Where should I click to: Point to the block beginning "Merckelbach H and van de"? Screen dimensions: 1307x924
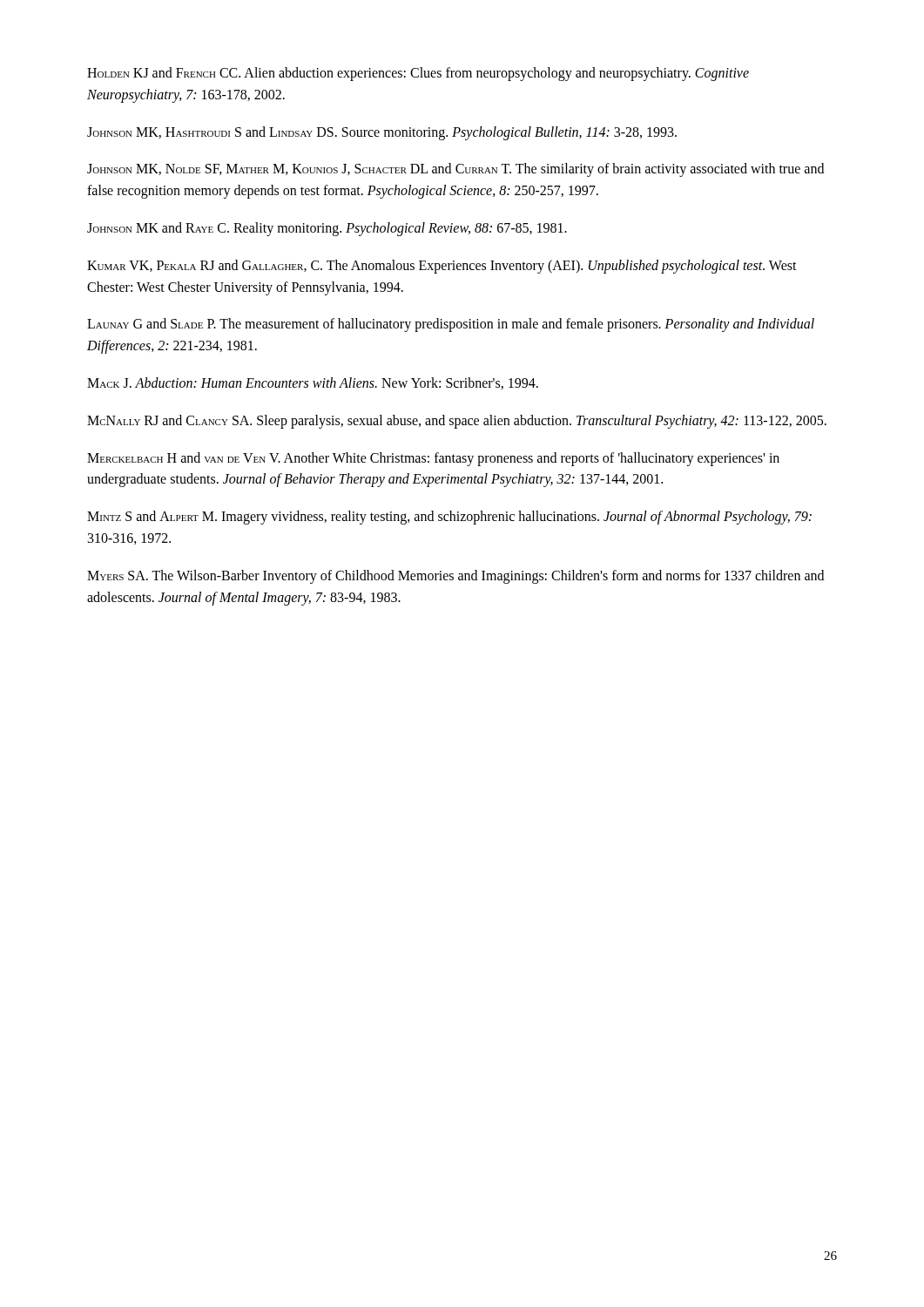point(462,469)
